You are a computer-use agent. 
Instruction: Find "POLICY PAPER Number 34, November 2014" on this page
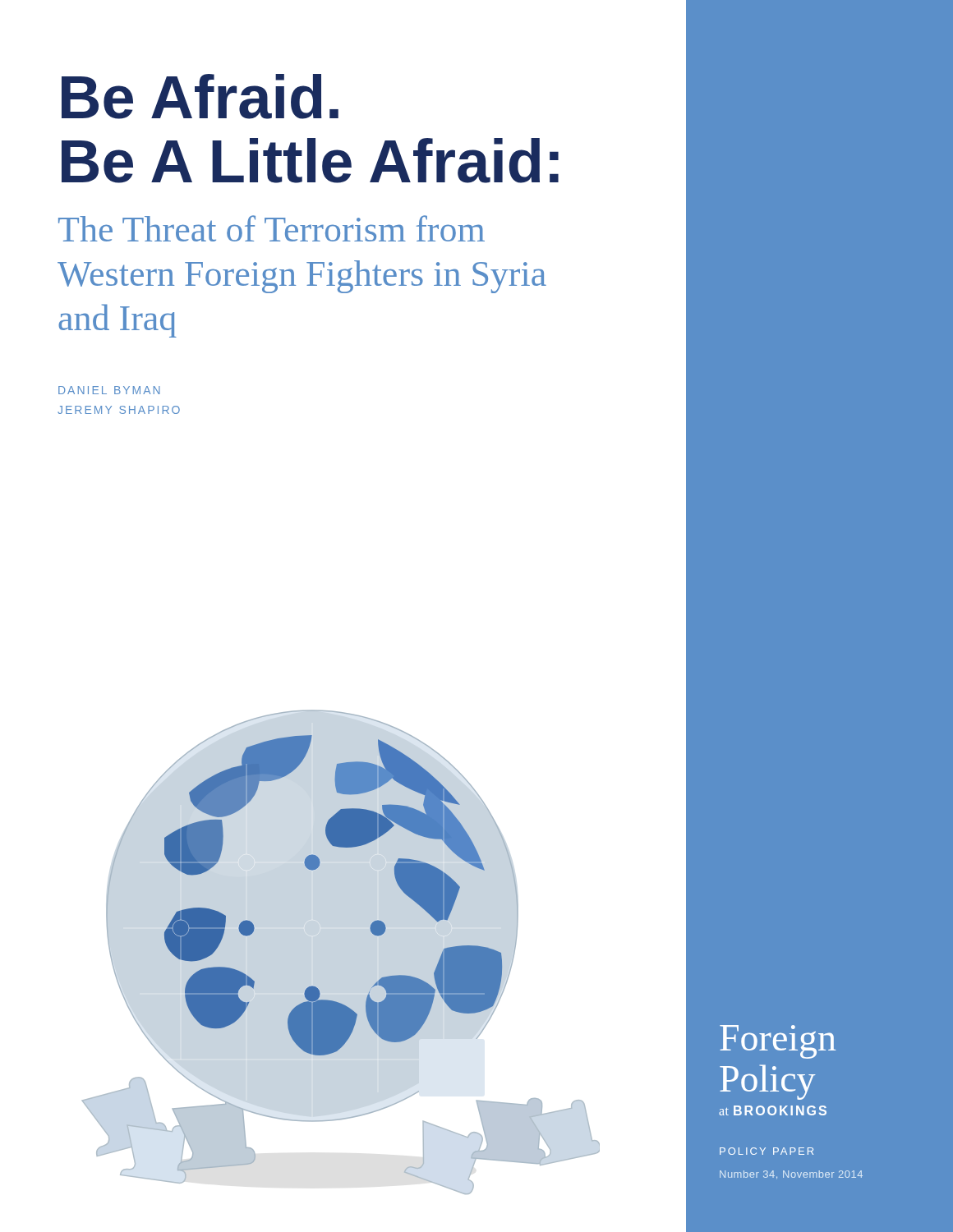point(819,1163)
